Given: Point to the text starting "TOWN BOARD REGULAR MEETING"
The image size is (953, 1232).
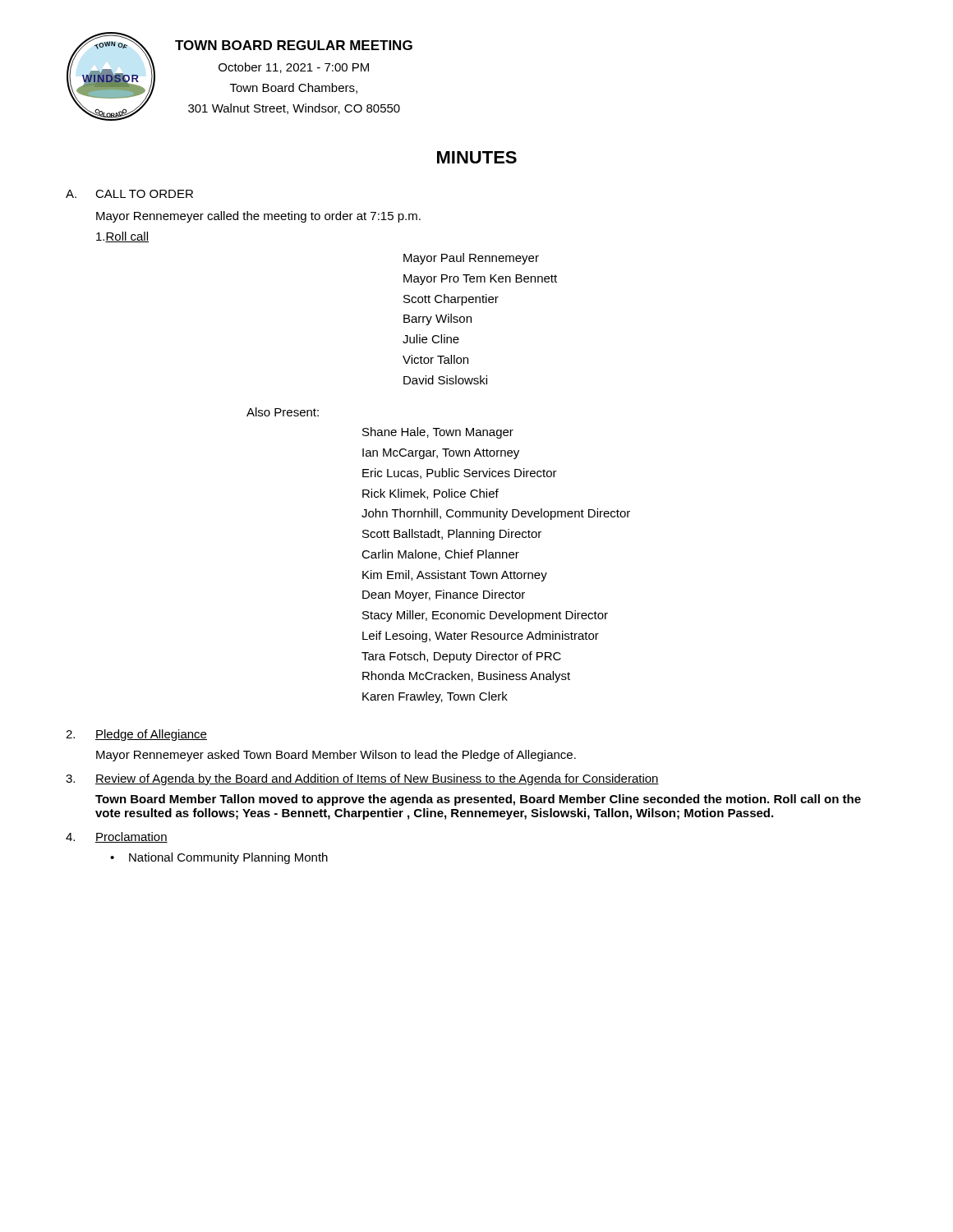Looking at the screenshot, I should point(294,46).
